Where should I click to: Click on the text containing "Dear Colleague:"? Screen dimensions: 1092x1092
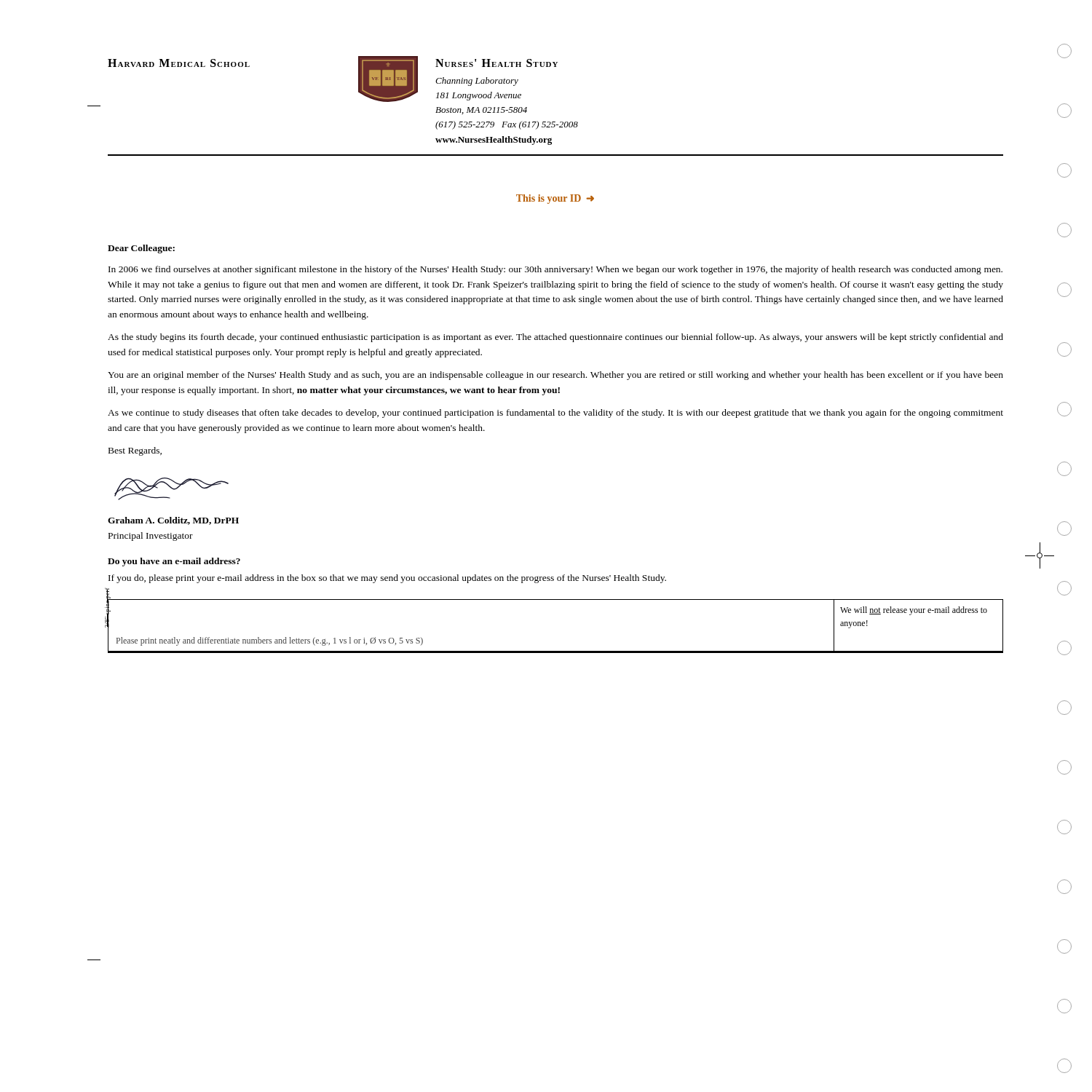tap(142, 248)
